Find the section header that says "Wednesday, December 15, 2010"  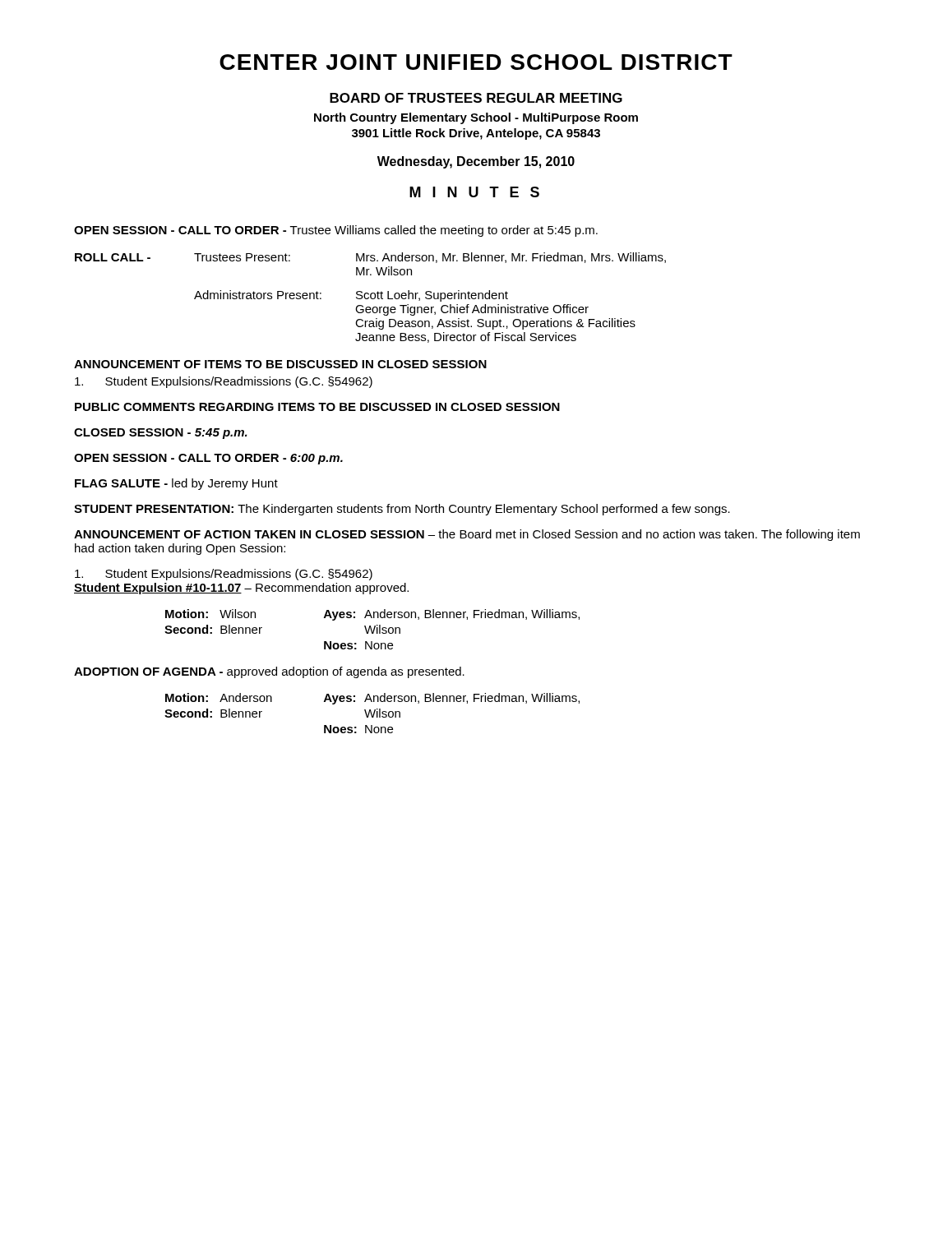point(476,162)
